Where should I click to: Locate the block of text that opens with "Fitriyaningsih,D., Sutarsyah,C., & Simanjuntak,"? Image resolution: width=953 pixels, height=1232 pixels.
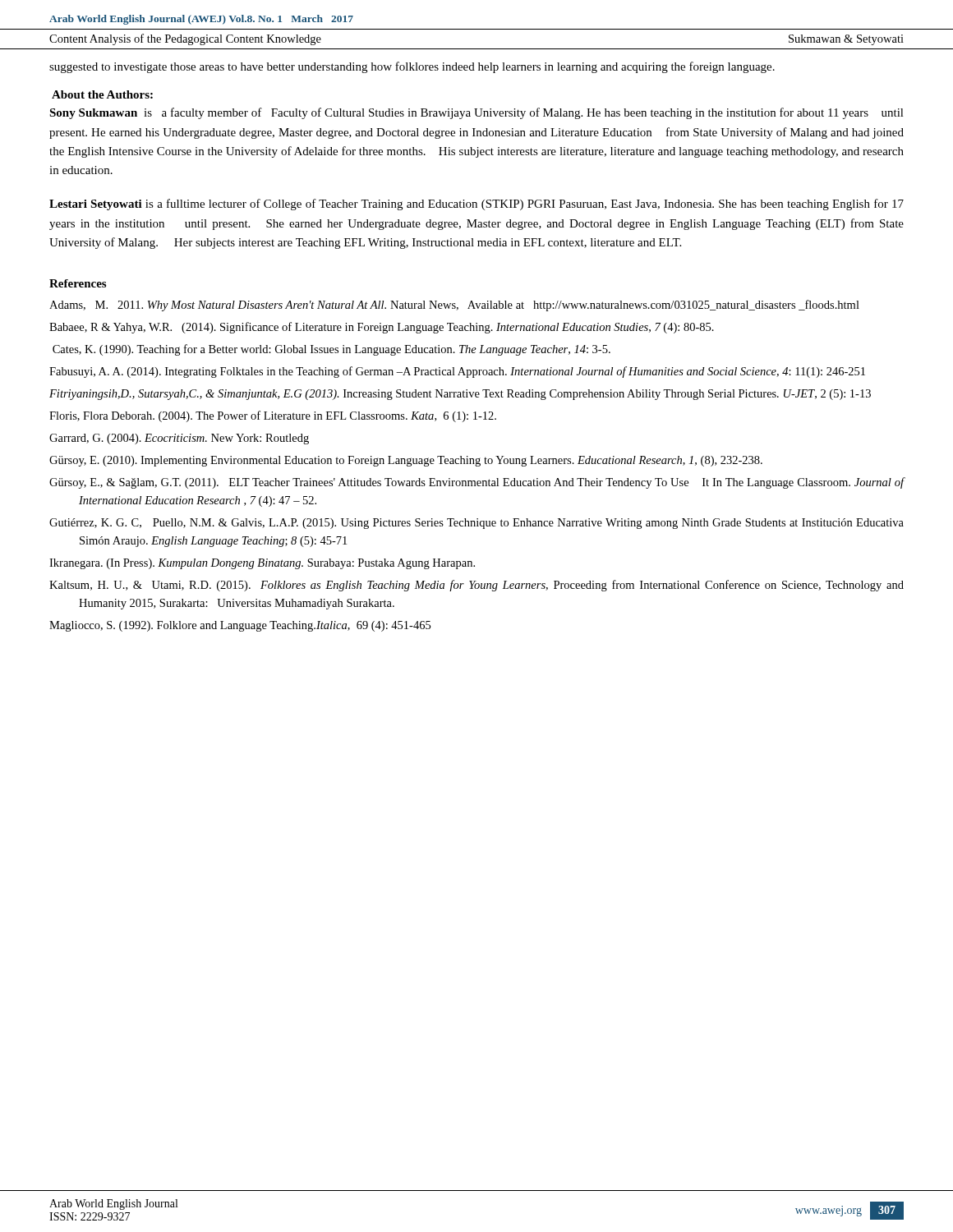click(x=460, y=394)
